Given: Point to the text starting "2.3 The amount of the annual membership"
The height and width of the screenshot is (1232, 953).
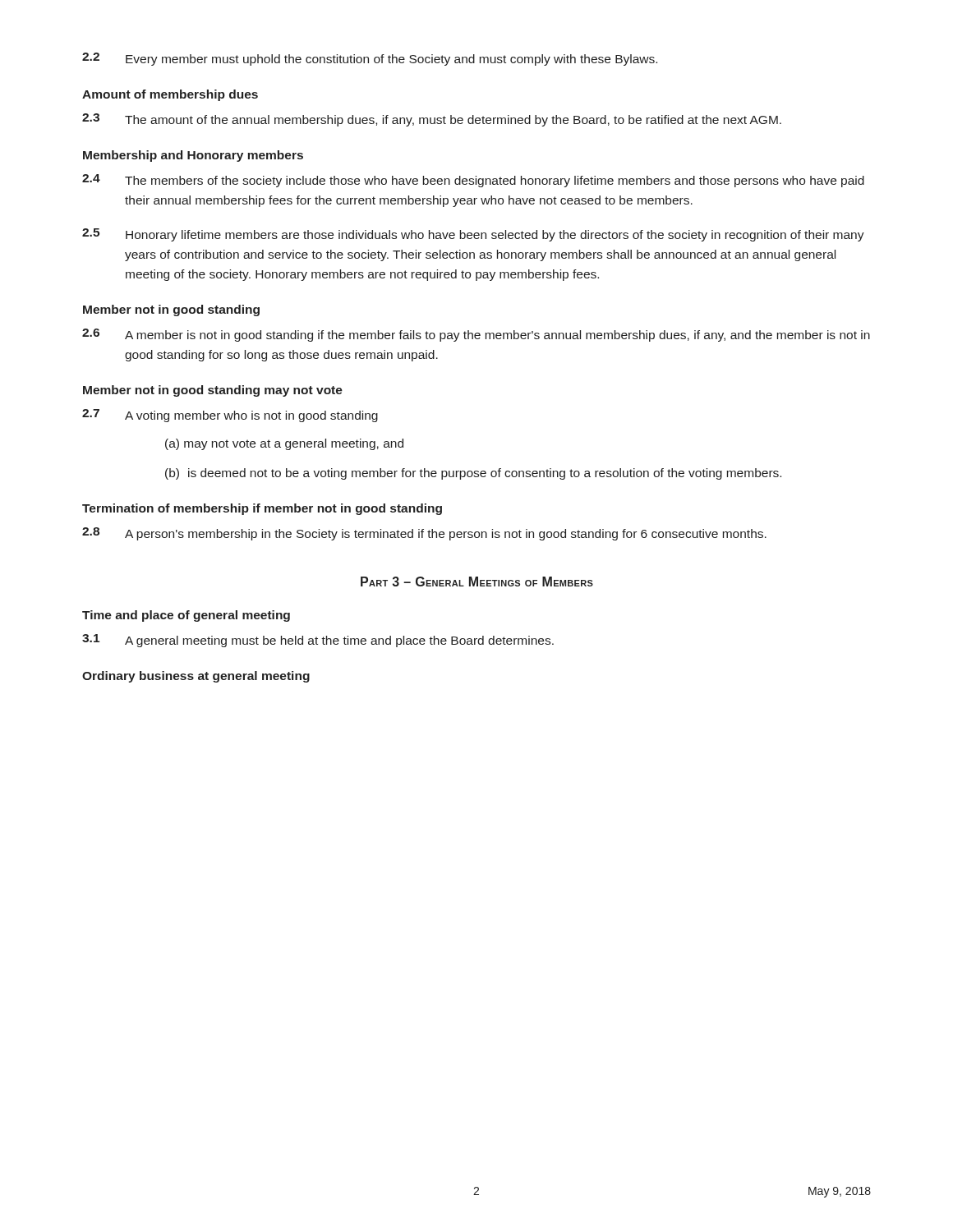Looking at the screenshot, I should [476, 120].
